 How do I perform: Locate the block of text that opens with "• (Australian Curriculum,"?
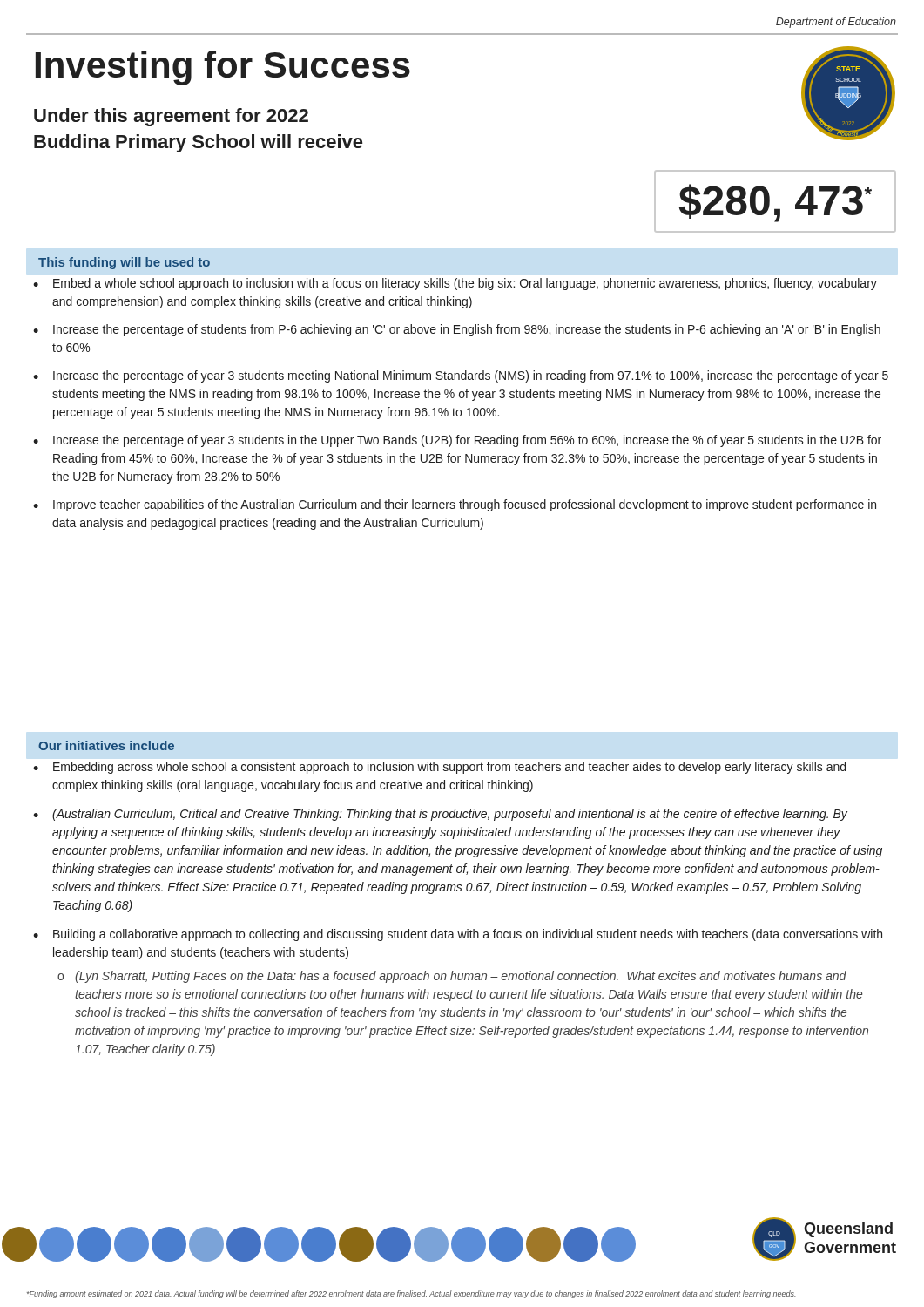tap(462, 860)
